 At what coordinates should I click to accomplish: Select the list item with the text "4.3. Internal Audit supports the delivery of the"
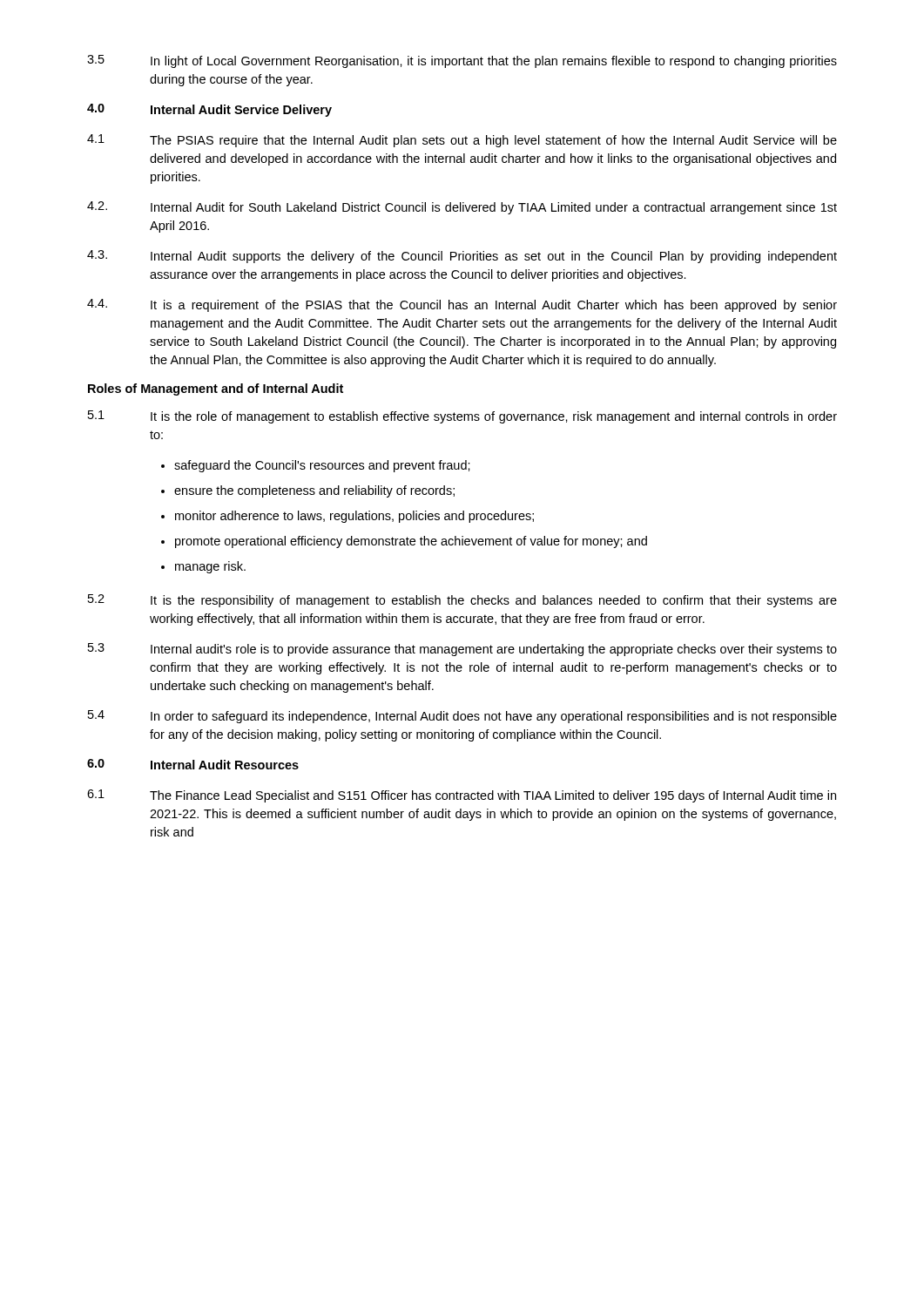point(462,266)
